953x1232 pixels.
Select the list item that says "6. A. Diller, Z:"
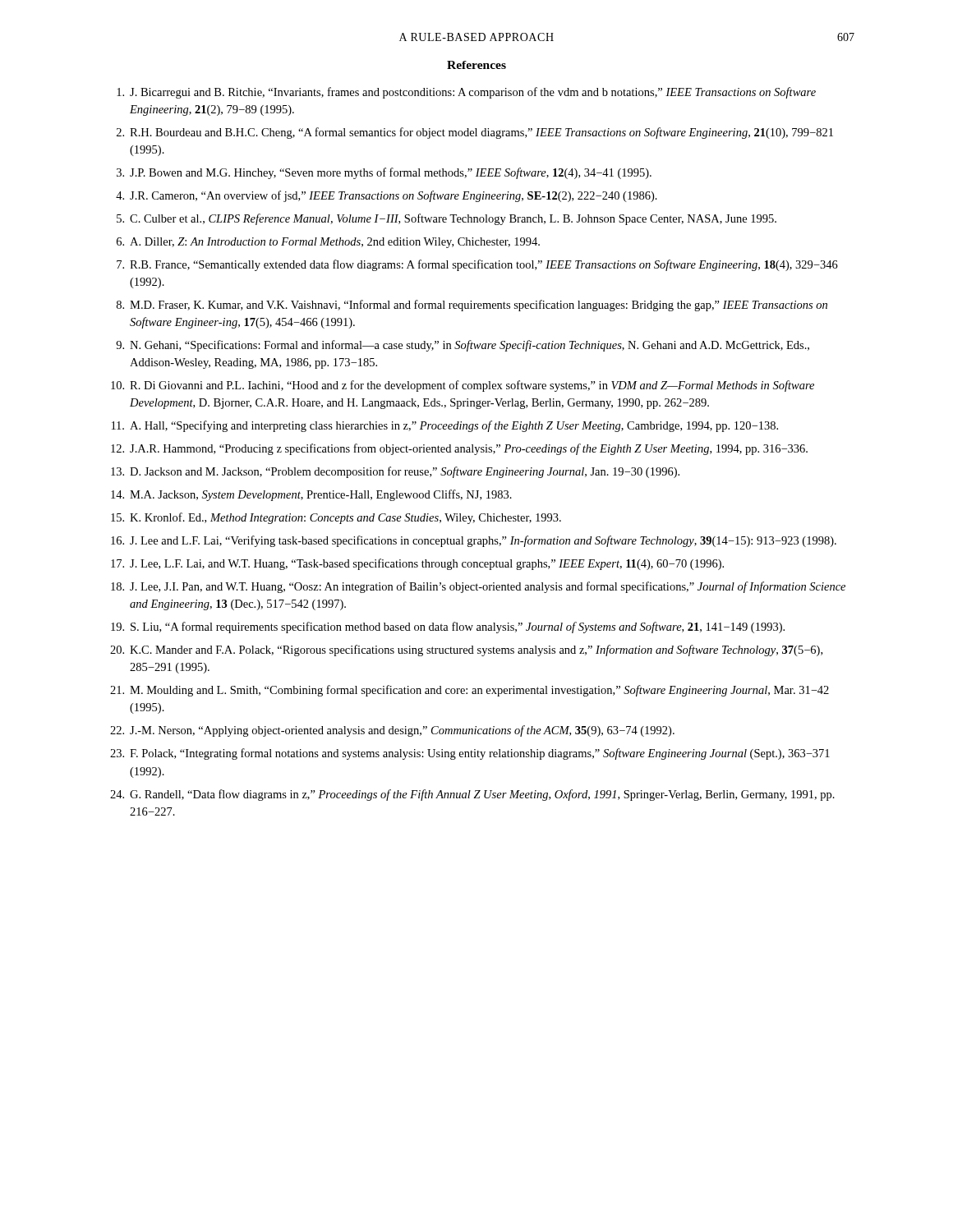(x=476, y=242)
